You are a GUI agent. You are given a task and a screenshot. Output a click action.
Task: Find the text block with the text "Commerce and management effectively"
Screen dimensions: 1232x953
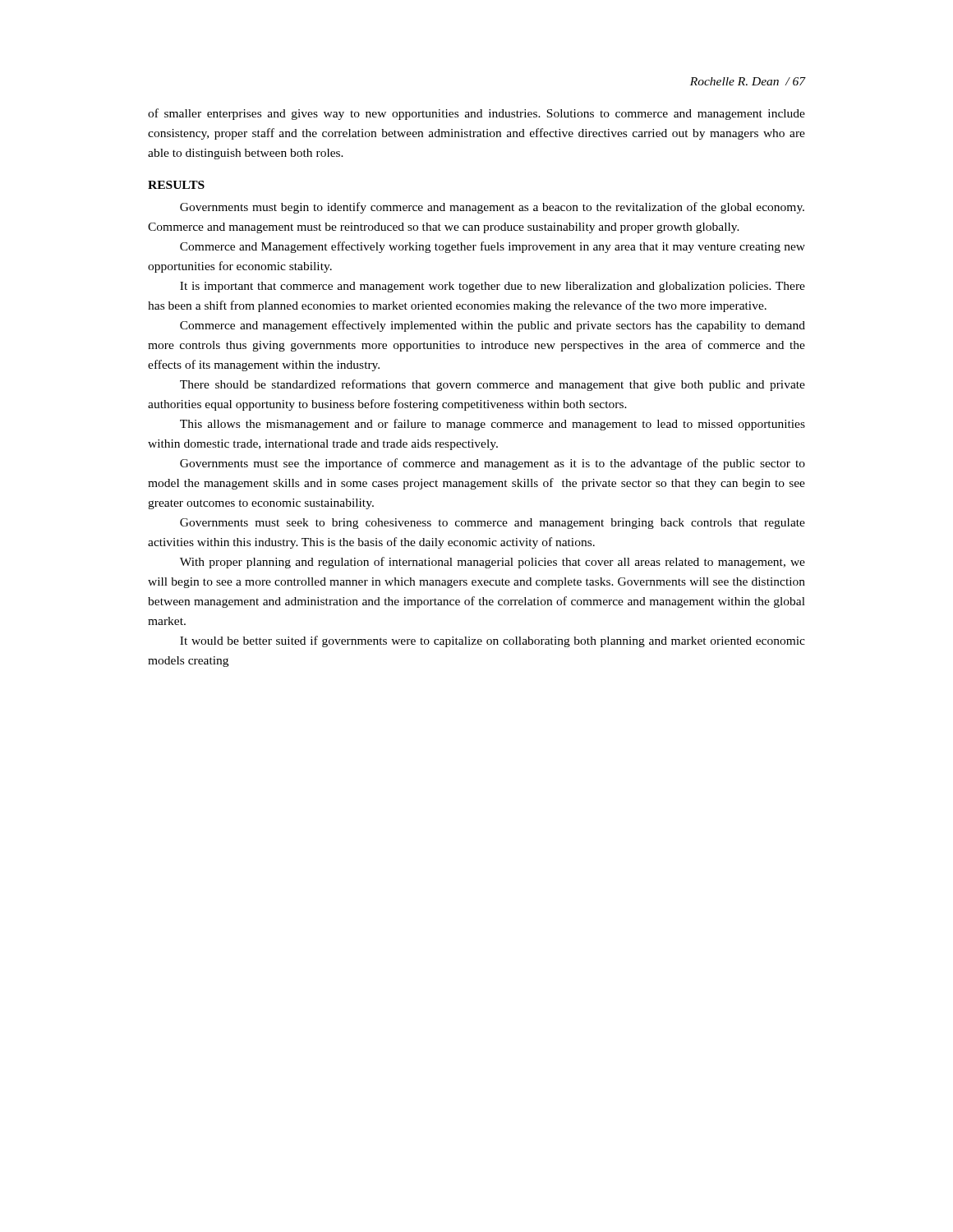click(476, 345)
